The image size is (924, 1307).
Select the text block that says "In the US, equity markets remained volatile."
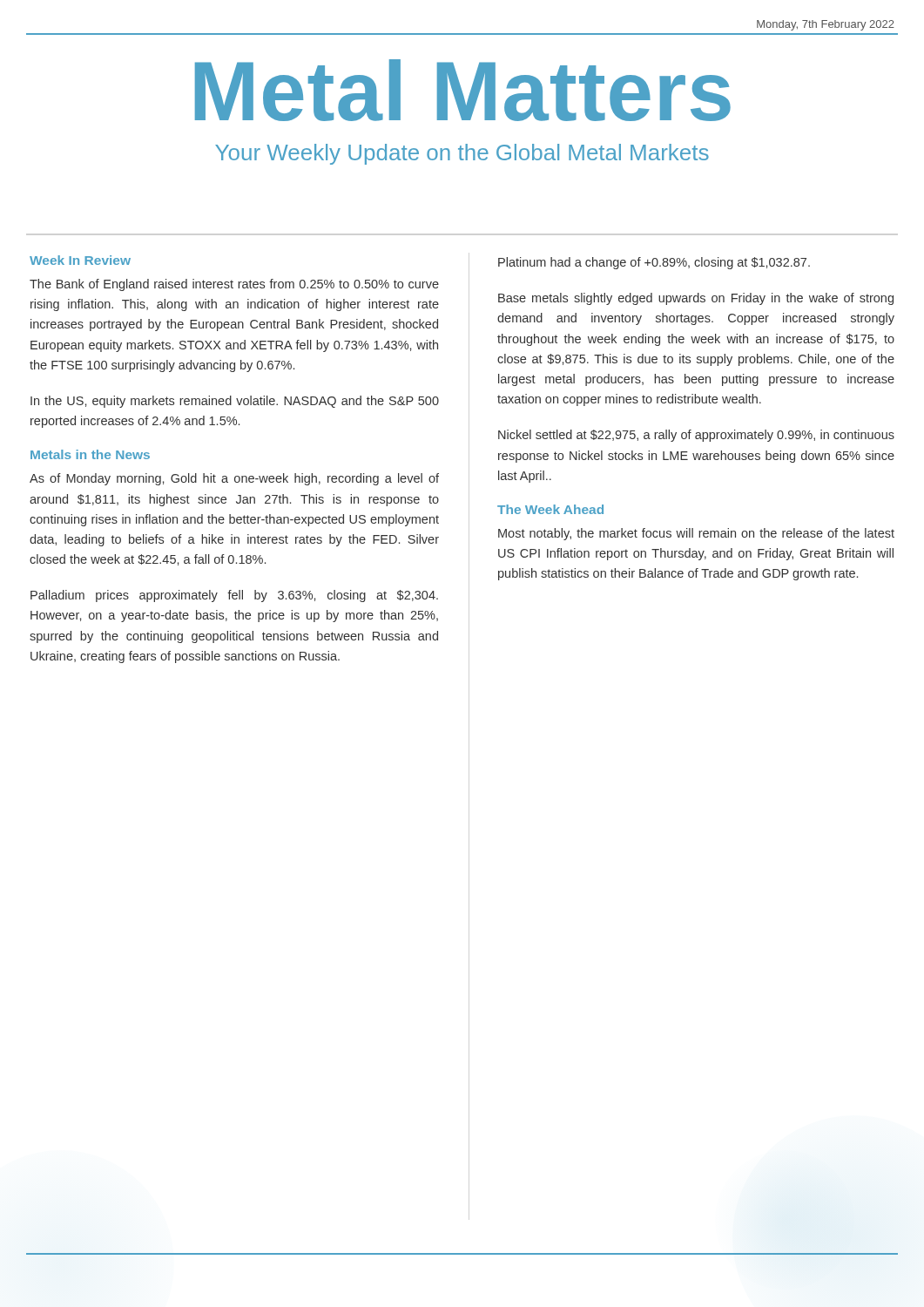234,411
